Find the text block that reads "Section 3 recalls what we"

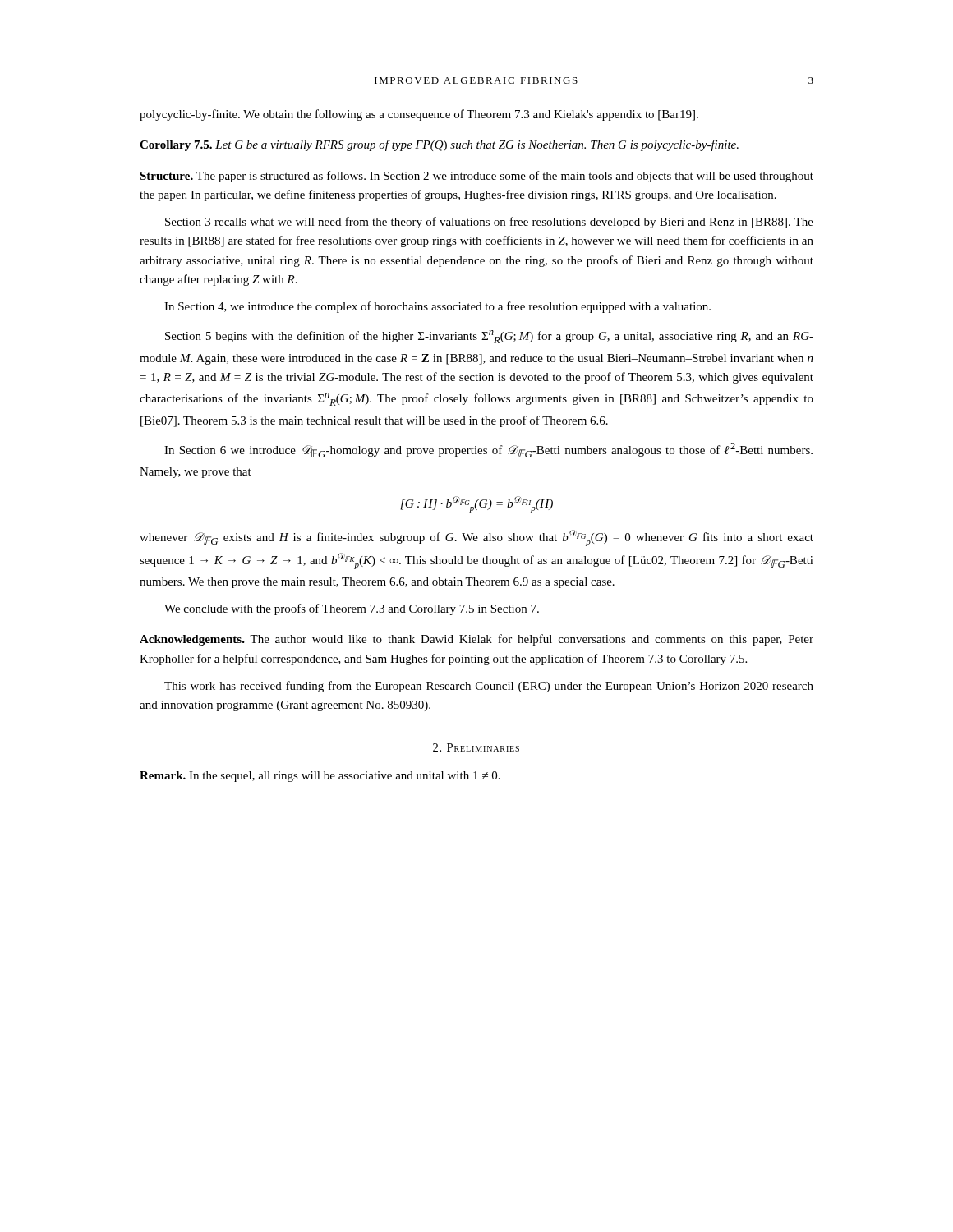coord(476,251)
